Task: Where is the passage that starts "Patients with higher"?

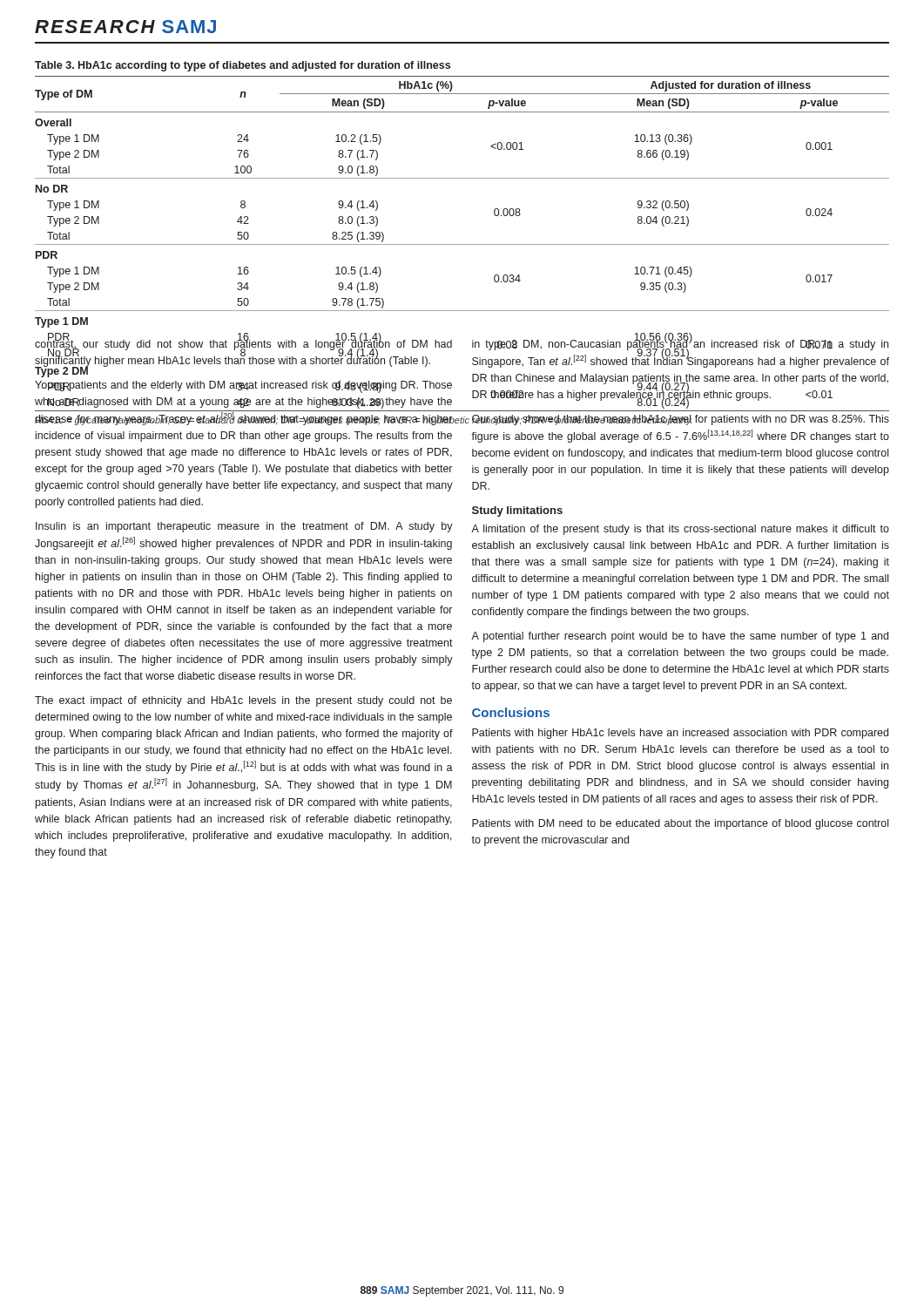Action: click(680, 766)
